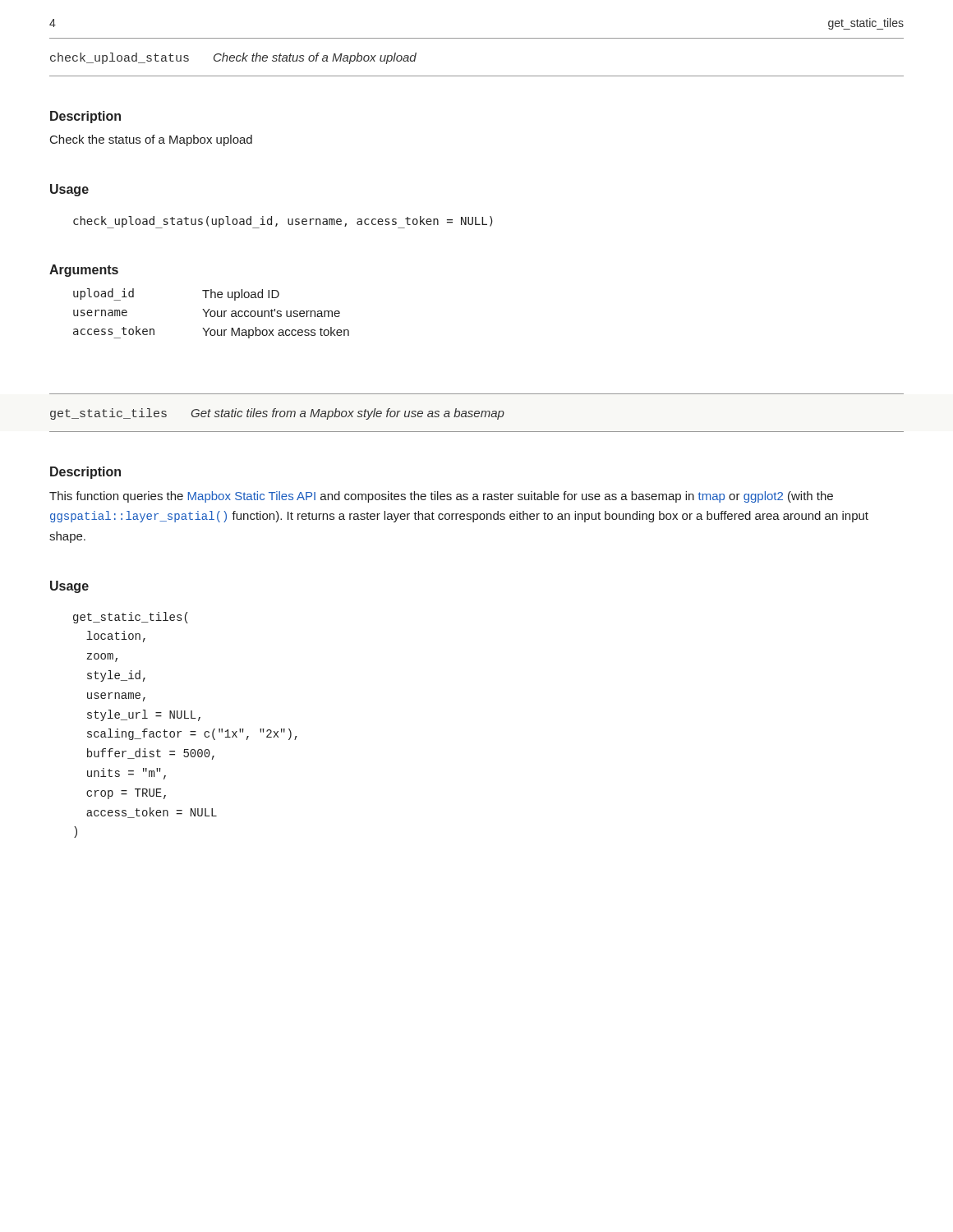Find the section header on this page that starts "check_upload_status Check the status of a"
The image size is (953, 1232).
point(233,58)
